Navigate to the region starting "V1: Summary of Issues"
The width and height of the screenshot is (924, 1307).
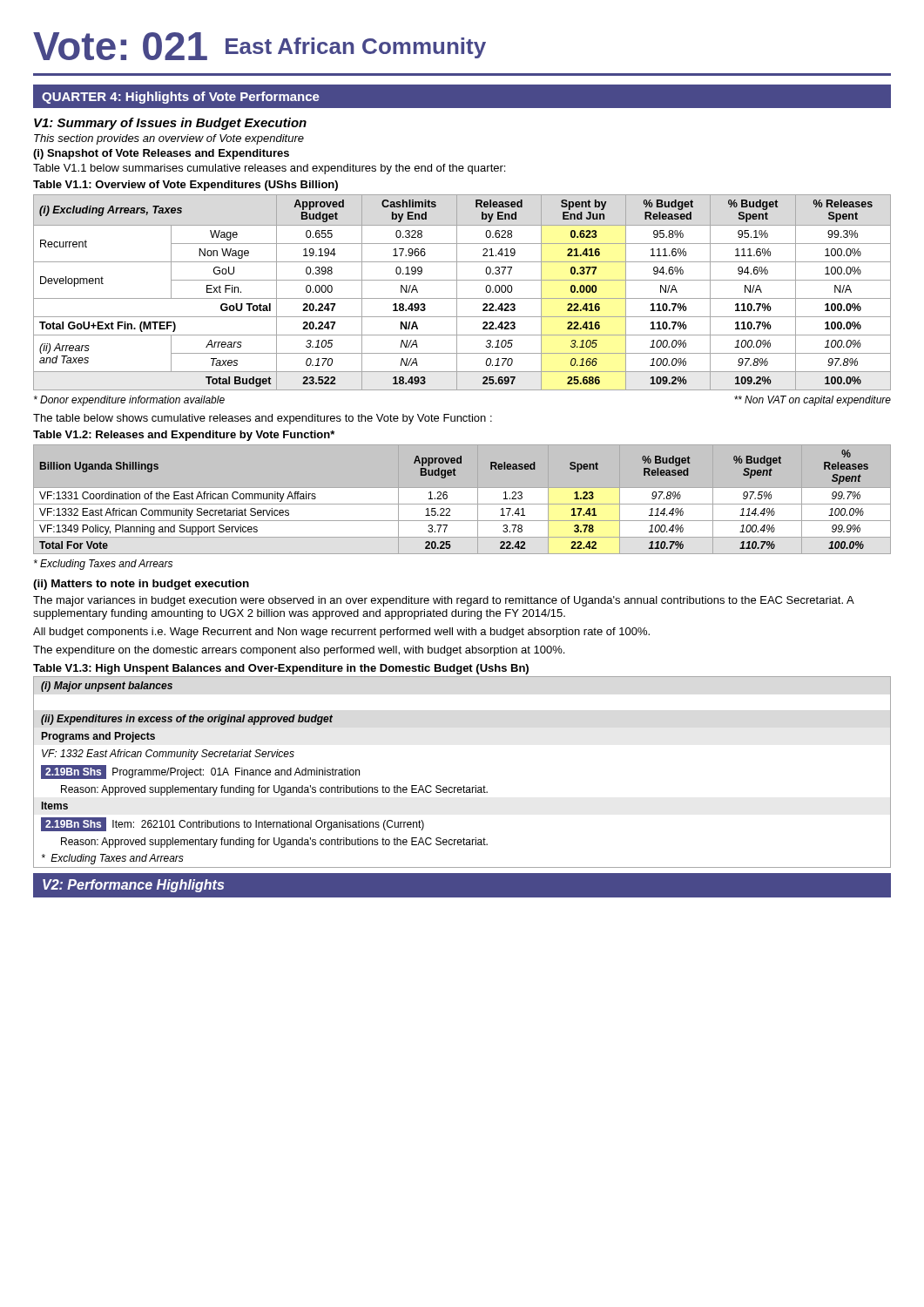170,122
